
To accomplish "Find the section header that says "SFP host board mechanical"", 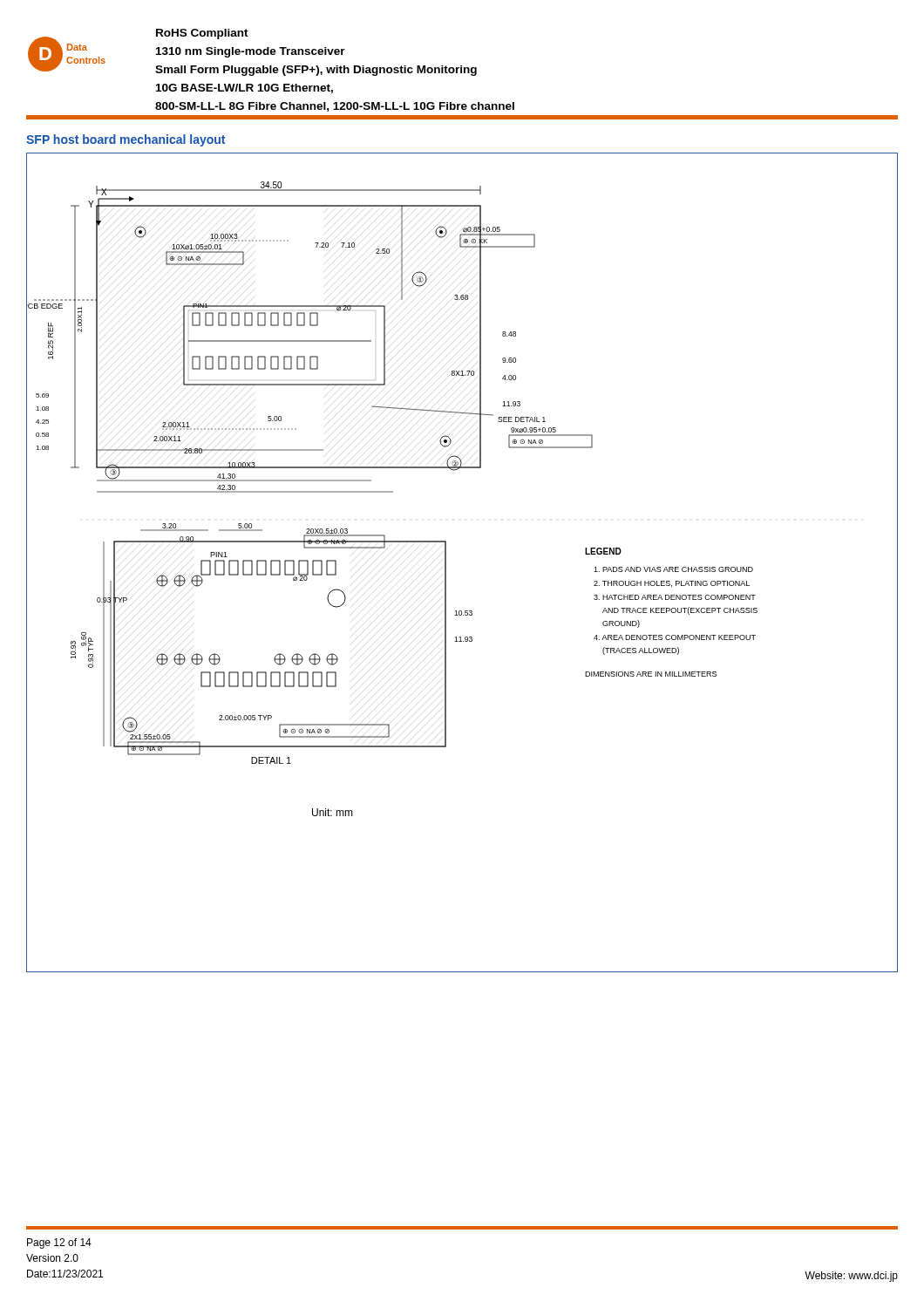I will click(126, 139).
